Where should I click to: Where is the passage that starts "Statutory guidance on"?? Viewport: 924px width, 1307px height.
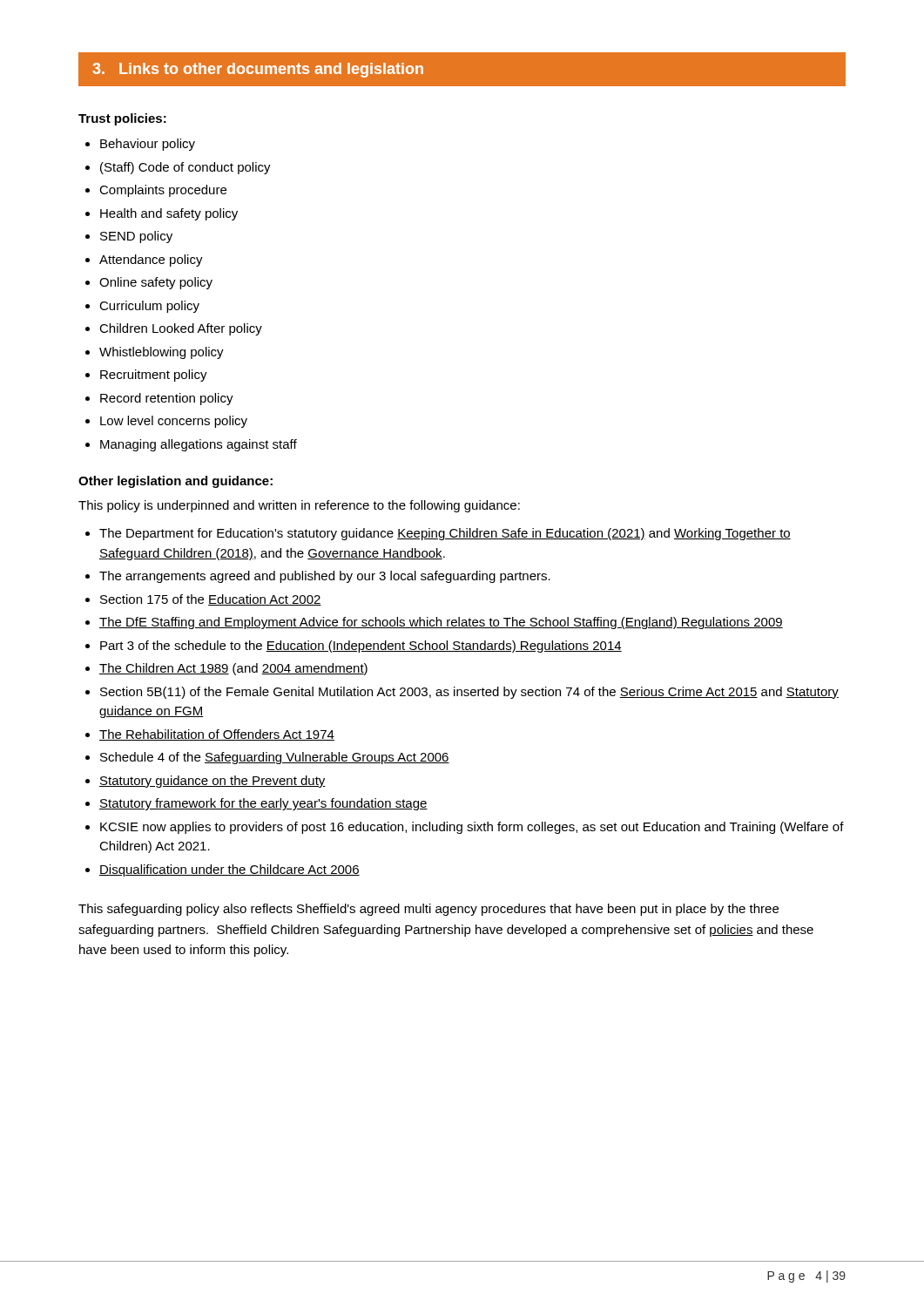(x=212, y=780)
